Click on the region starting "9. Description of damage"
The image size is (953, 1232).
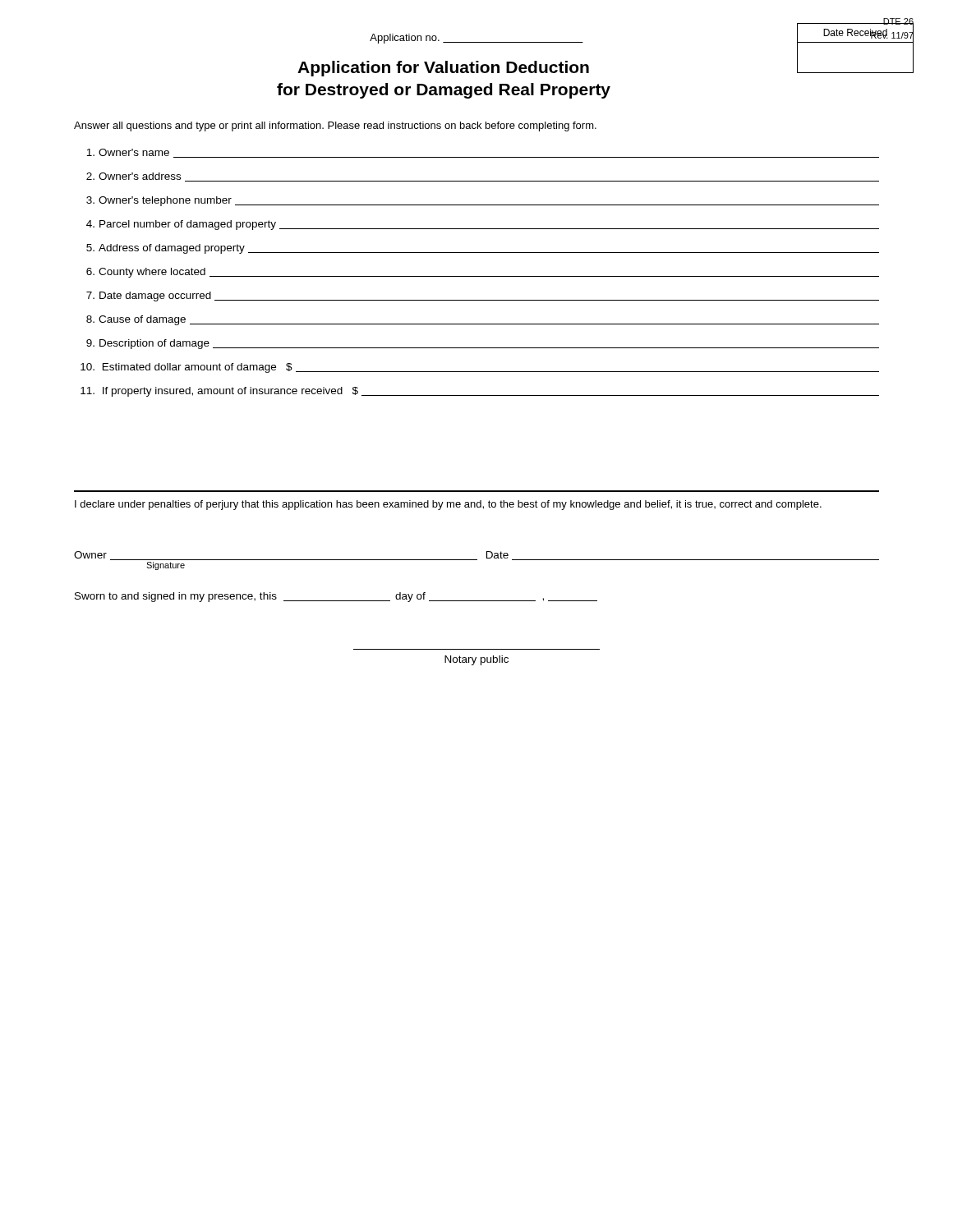pos(476,343)
